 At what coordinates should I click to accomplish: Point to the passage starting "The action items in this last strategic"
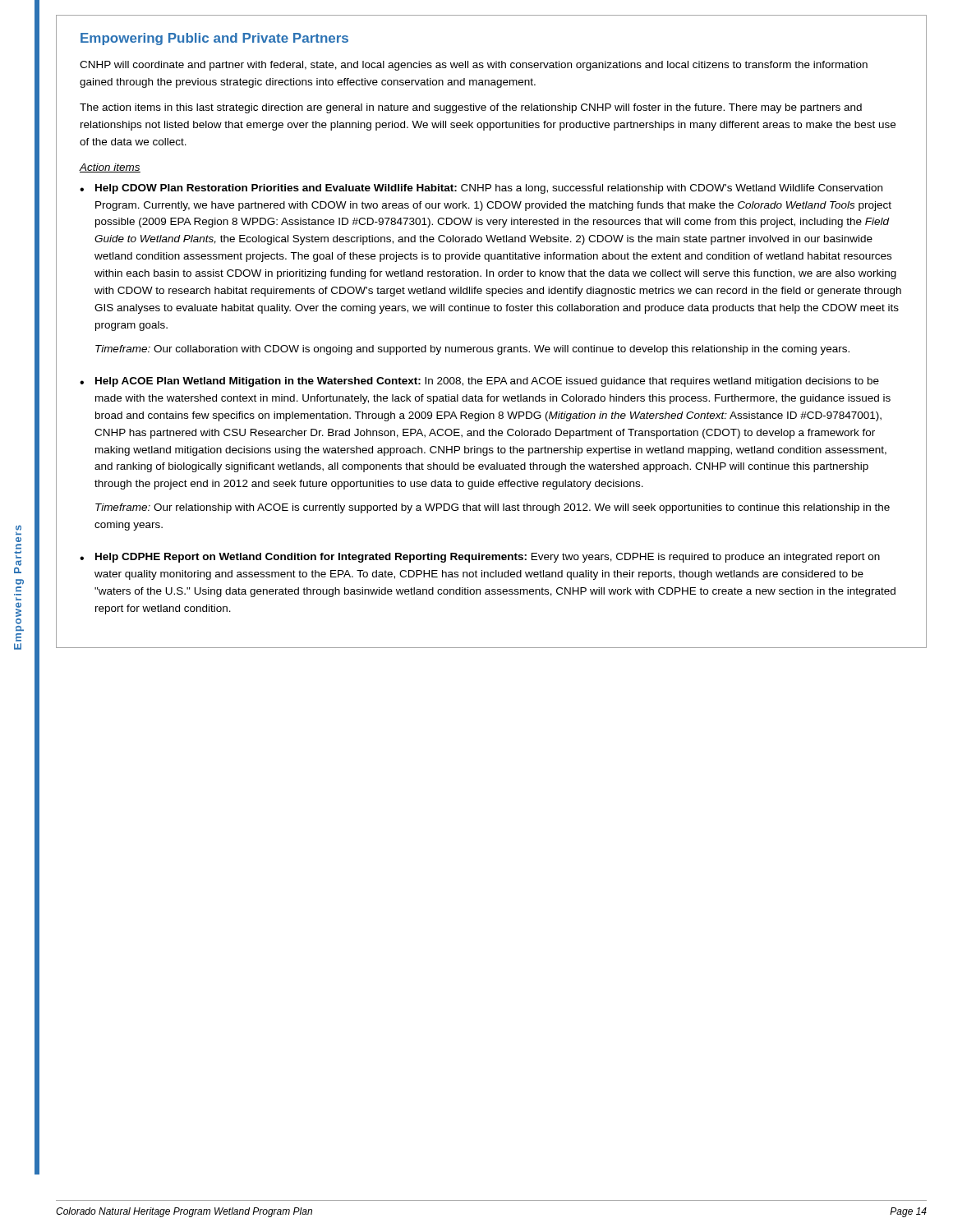coord(491,125)
